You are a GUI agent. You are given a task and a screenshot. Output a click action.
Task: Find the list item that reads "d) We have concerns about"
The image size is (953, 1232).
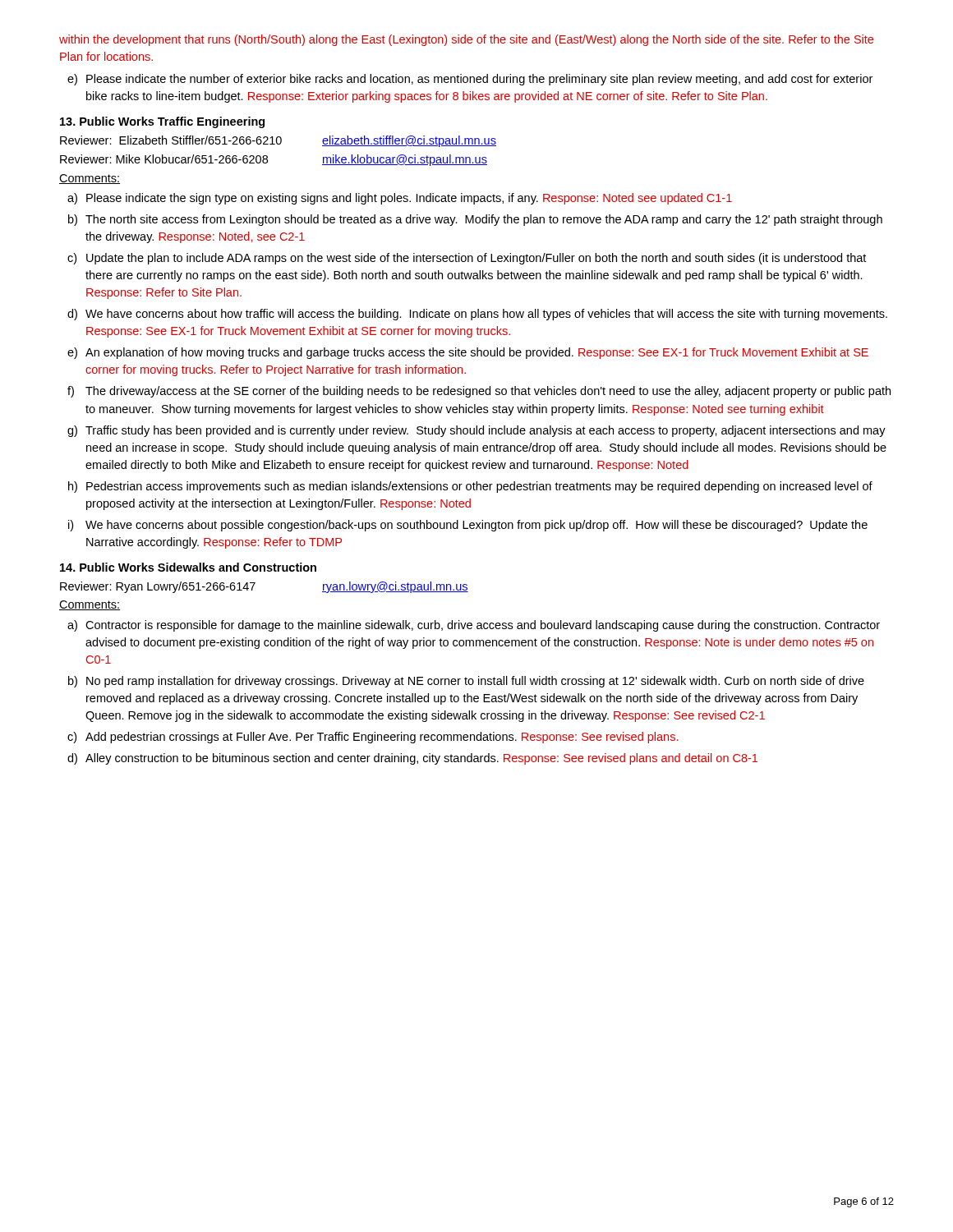pos(481,323)
